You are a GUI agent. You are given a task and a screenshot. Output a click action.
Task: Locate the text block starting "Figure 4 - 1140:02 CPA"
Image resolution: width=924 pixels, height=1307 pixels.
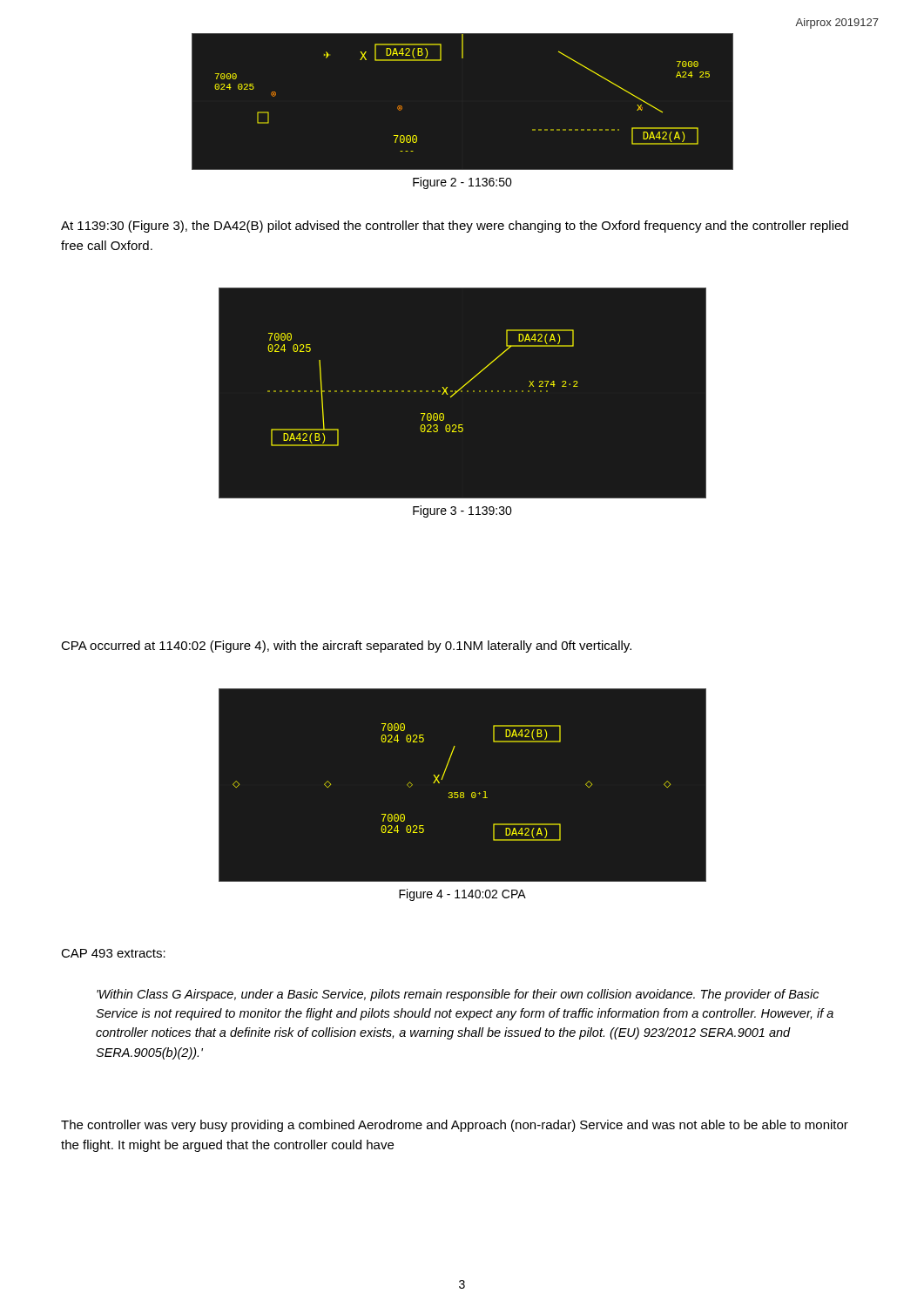(462, 894)
